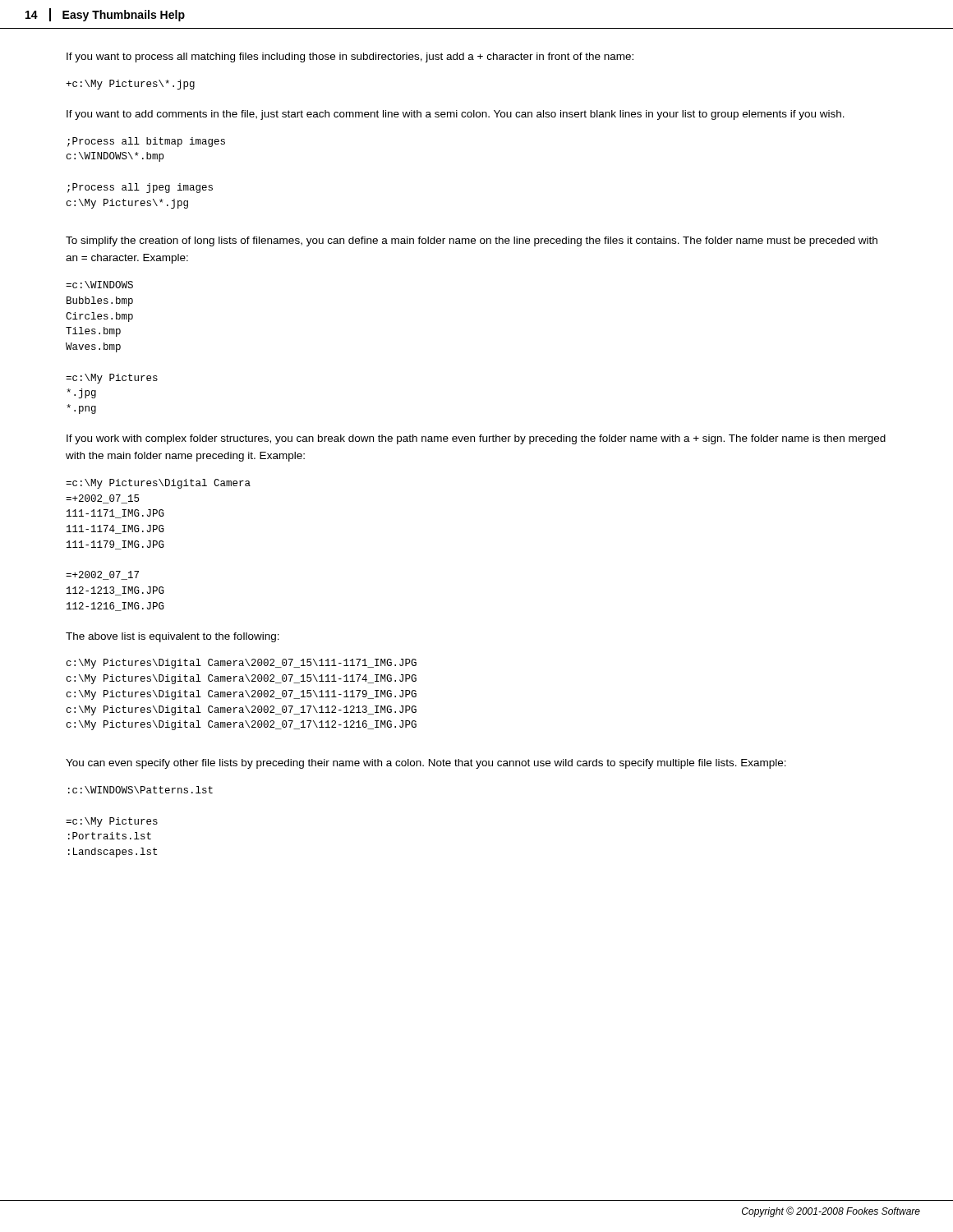Viewport: 953px width, 1232px height.
Task: Select the passage starting ";Process all bitmap images"
Action: pos(146,173)
